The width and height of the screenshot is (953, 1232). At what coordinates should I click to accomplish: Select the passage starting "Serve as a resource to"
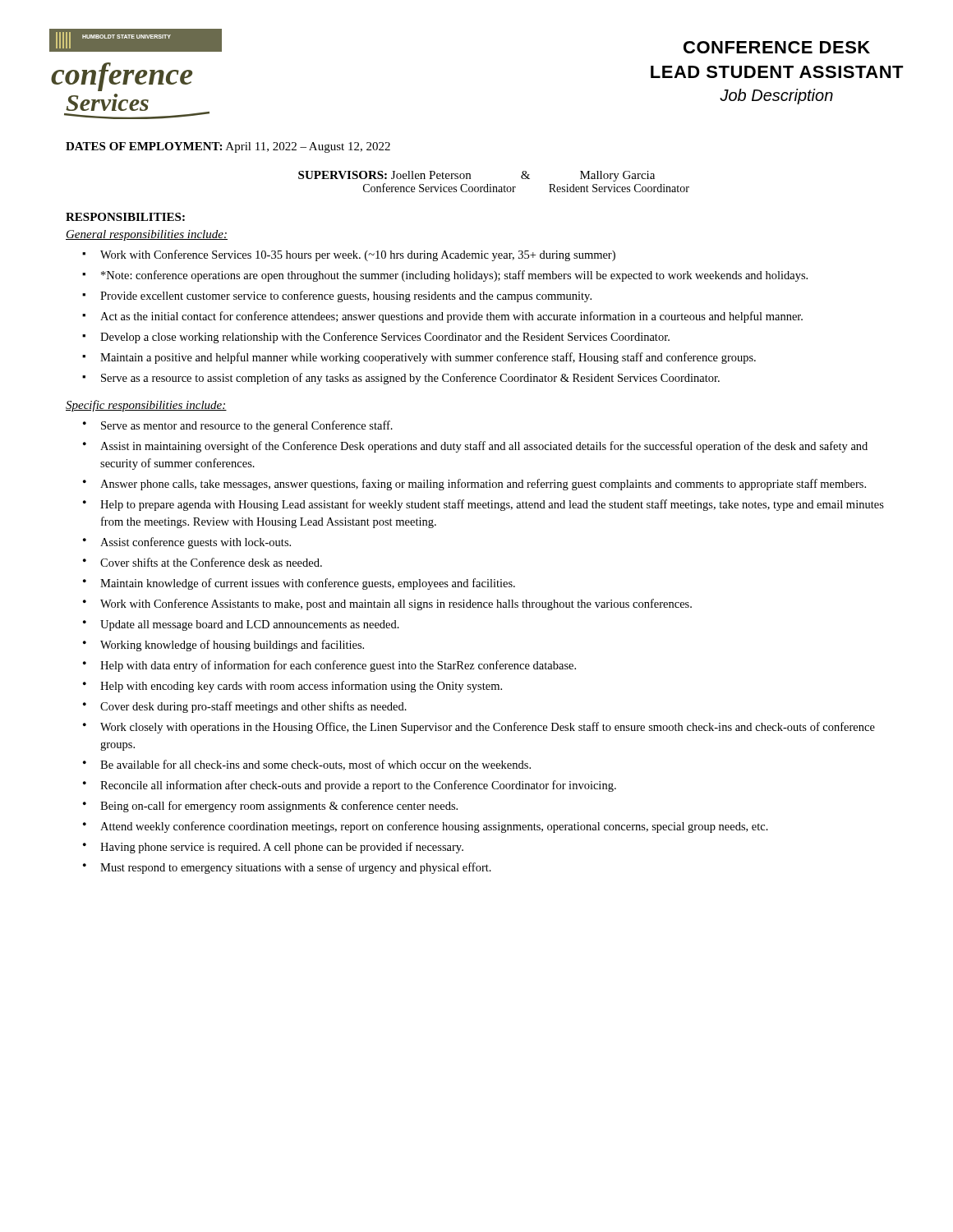coord(410,378)
